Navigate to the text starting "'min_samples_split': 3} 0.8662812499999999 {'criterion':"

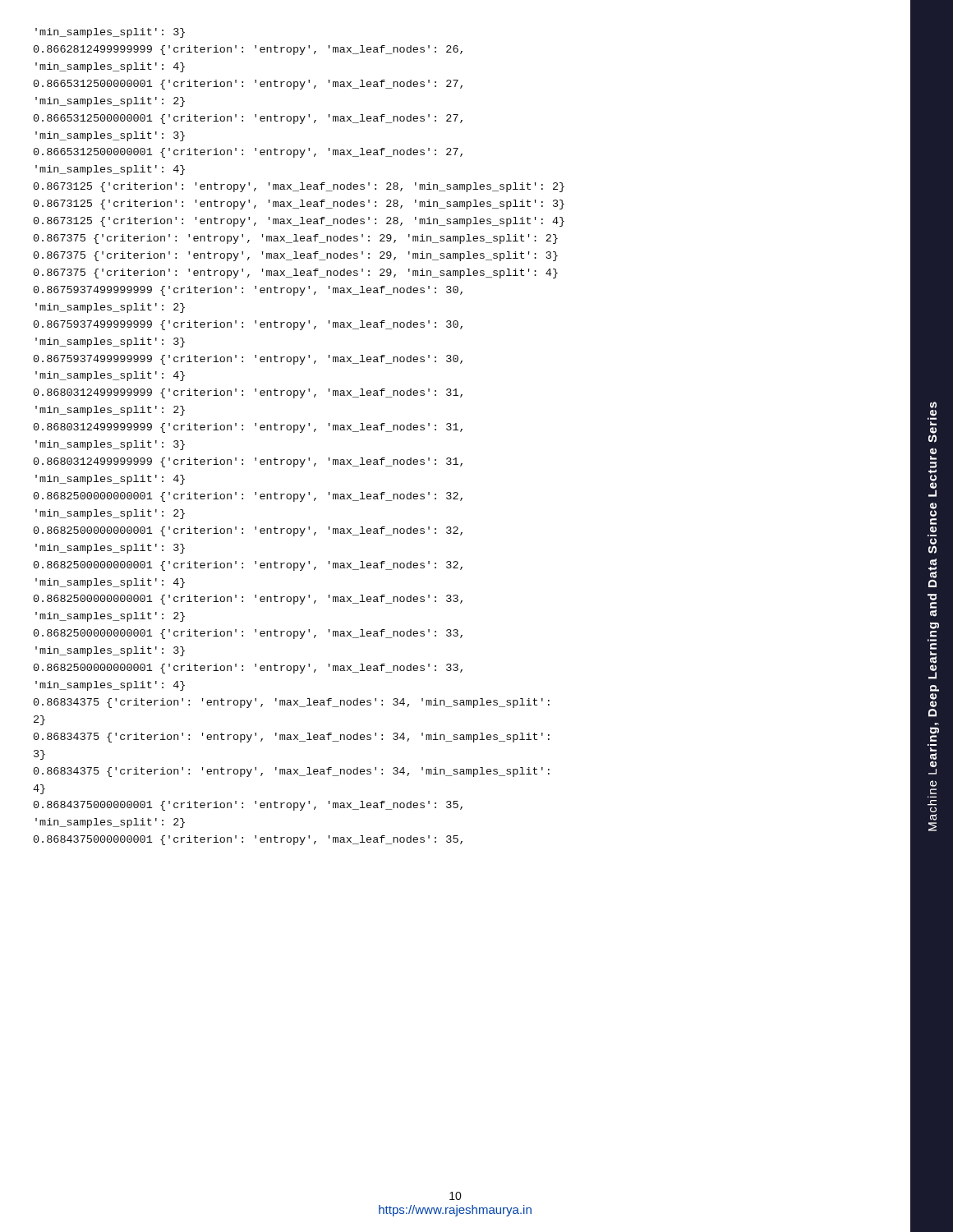tap(464, 437)
